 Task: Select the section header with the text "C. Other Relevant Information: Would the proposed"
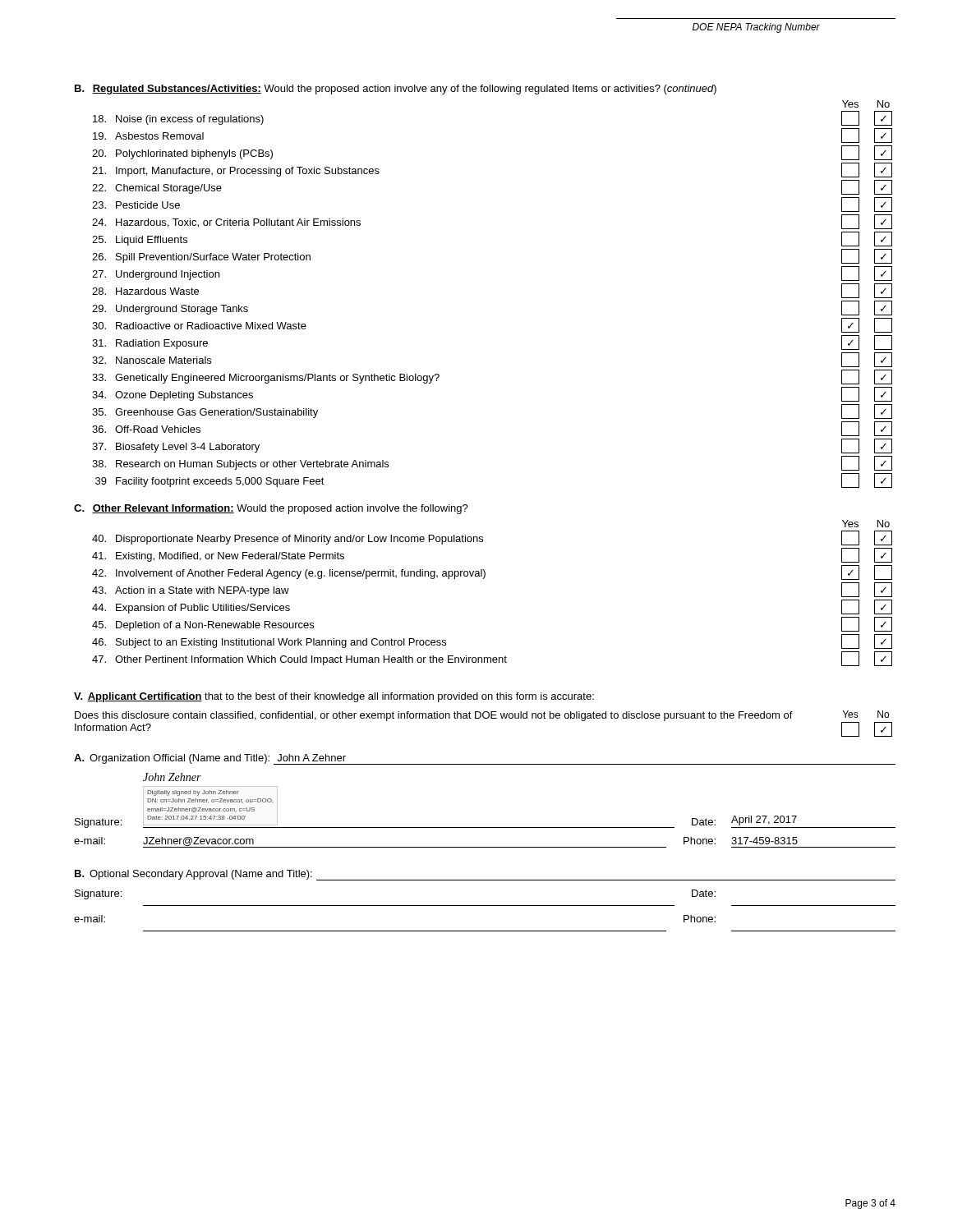(x=271, y=508)
